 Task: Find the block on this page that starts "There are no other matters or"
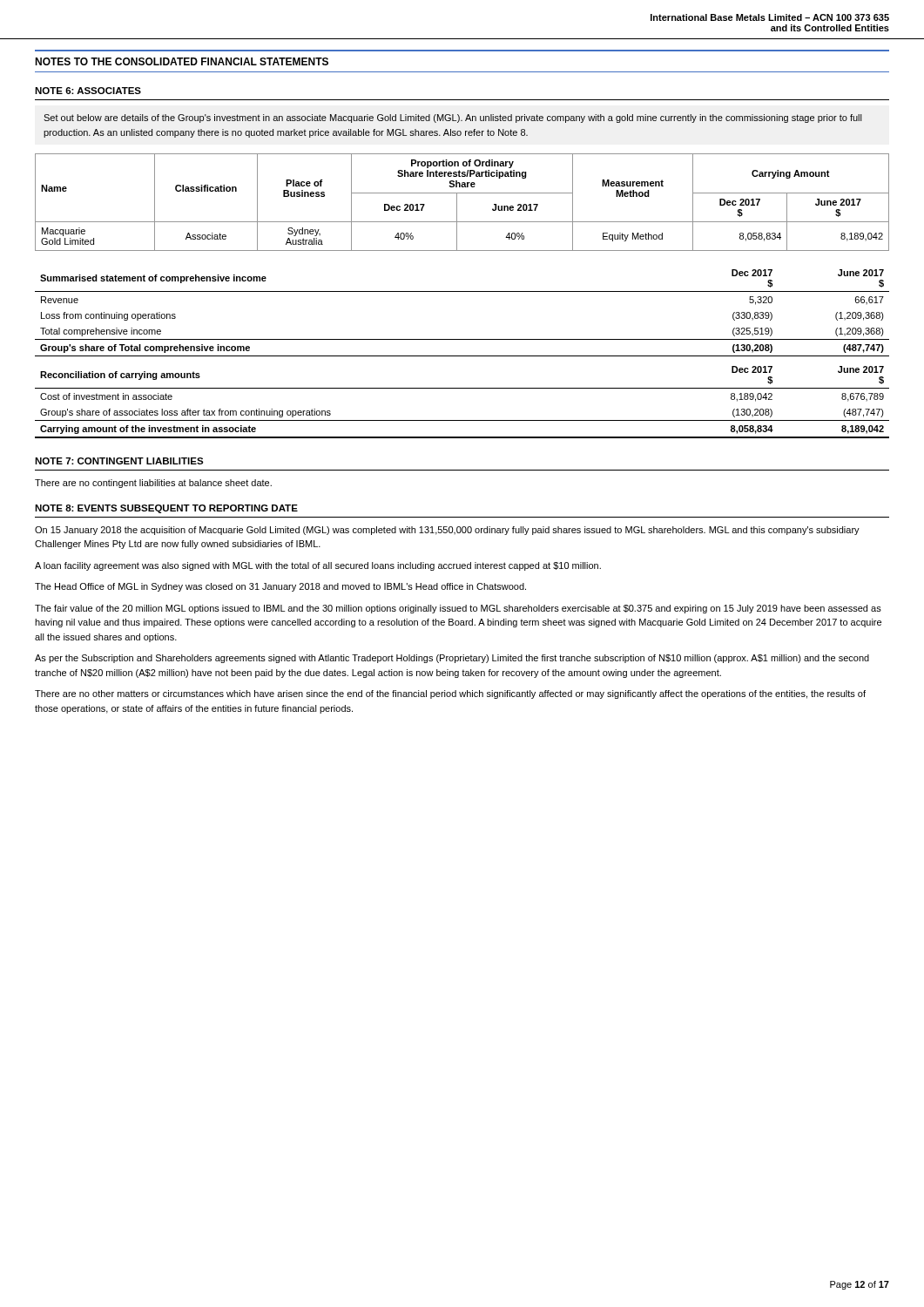click(450, 701)
